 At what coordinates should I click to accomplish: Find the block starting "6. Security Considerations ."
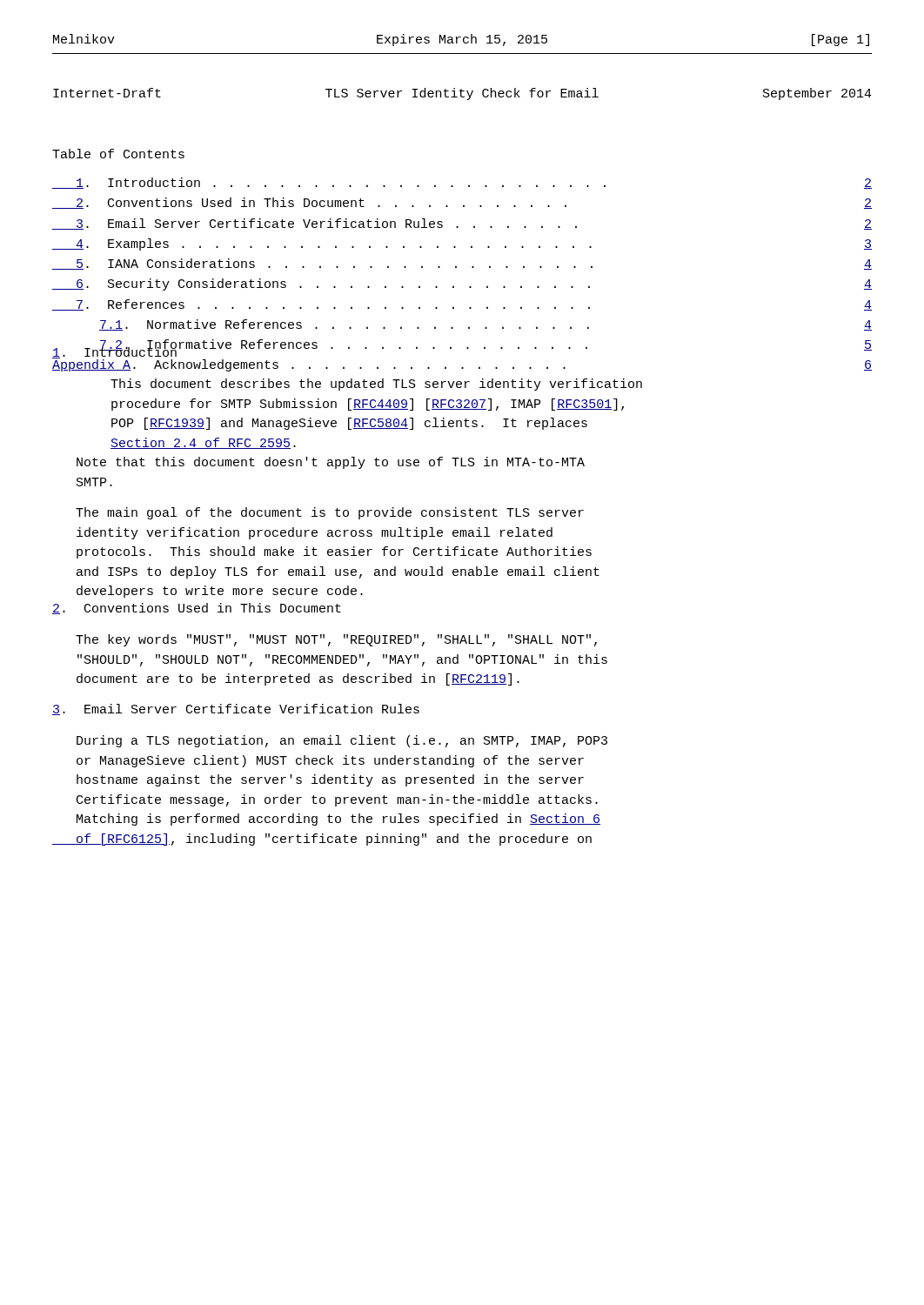tap(462, 285)
